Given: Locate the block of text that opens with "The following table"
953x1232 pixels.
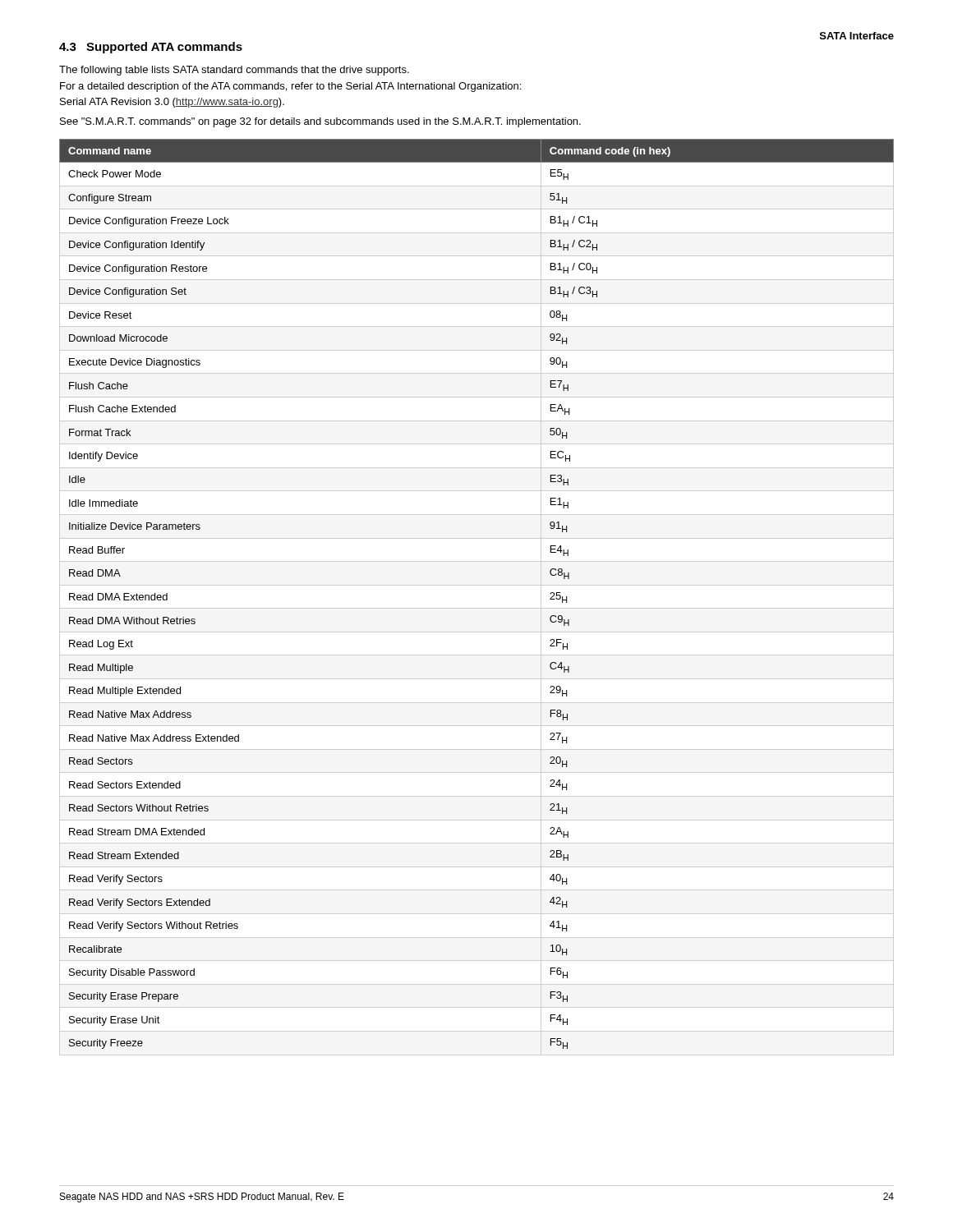Looking at the screenshot, I should pos(291,85).
